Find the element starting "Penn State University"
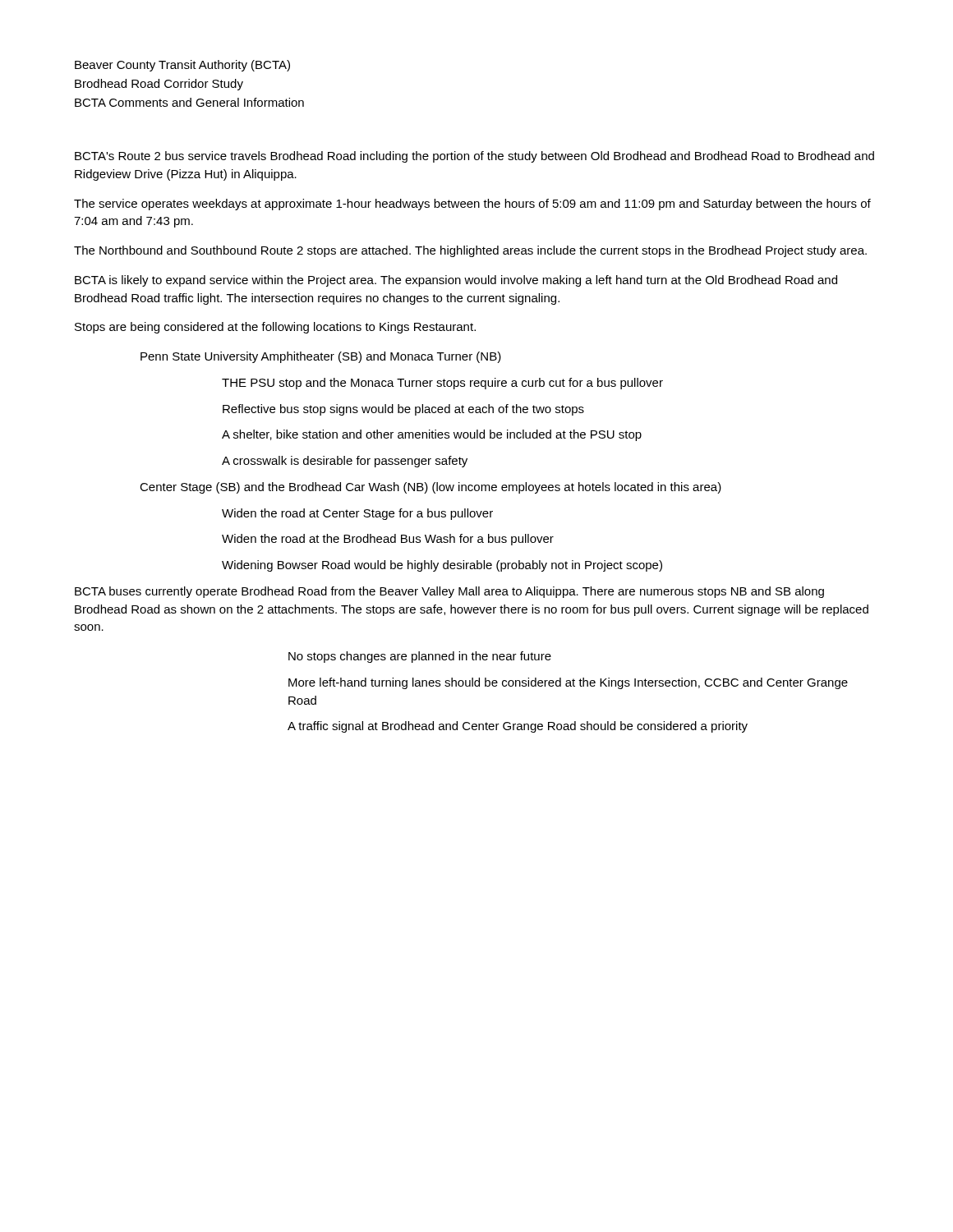 320,356
